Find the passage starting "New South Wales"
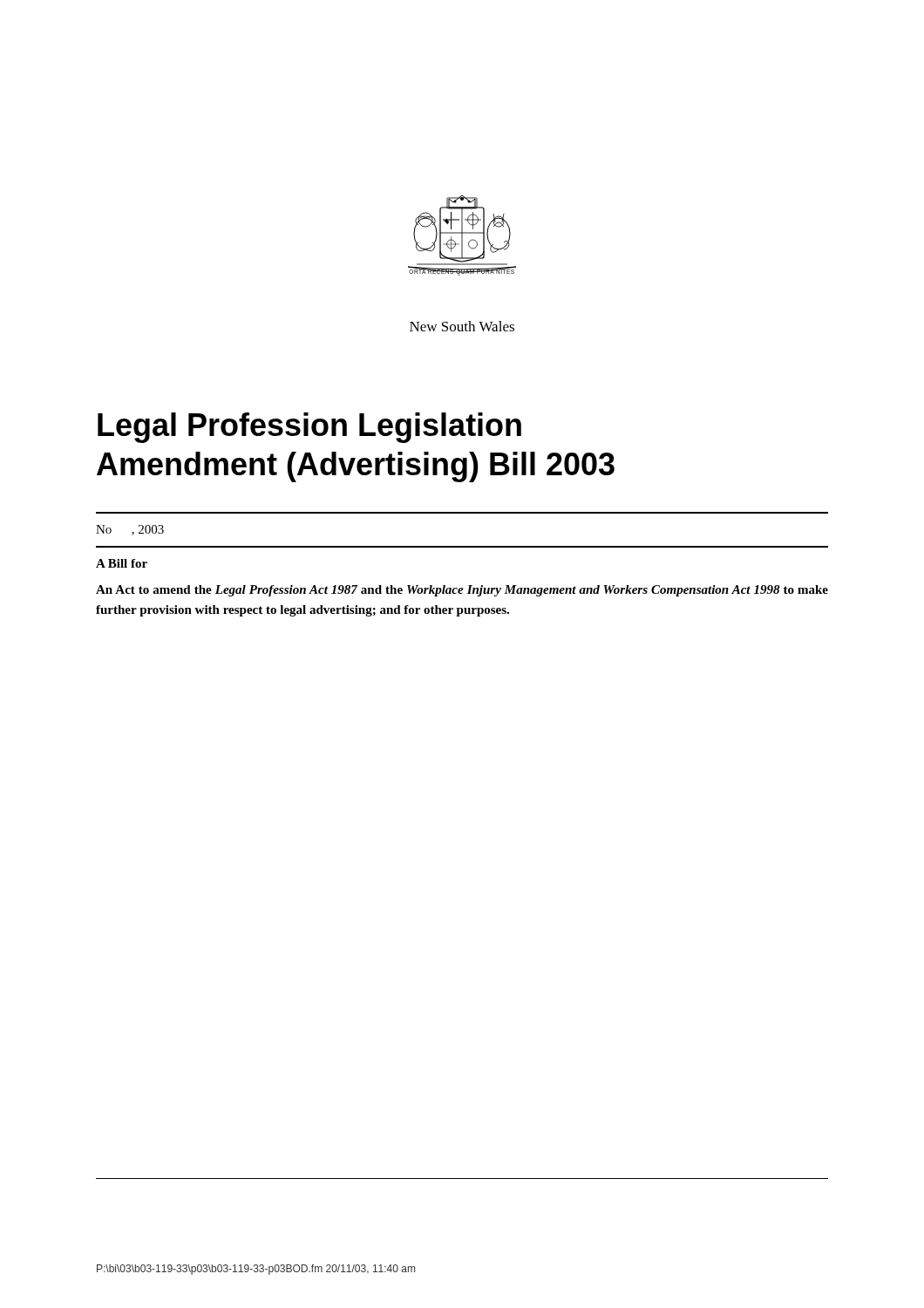This screenshot has height=1308, width=924. (x=462, y=327)
